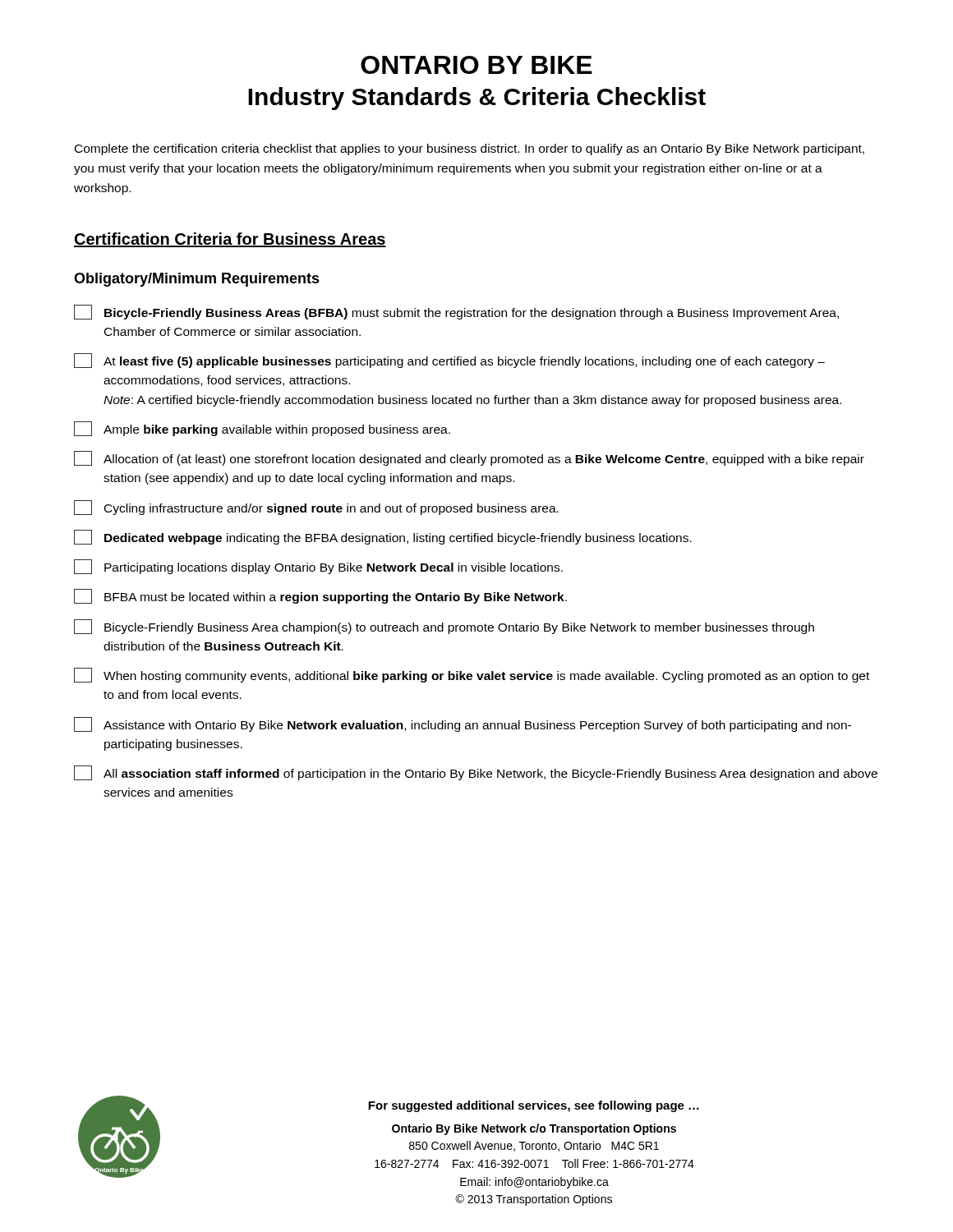This screenshot has width=953, height=1232.
Task: Navigate to the passage starting "Certification Criteria for Business Areas"
Action: click(x=230, y=239)
